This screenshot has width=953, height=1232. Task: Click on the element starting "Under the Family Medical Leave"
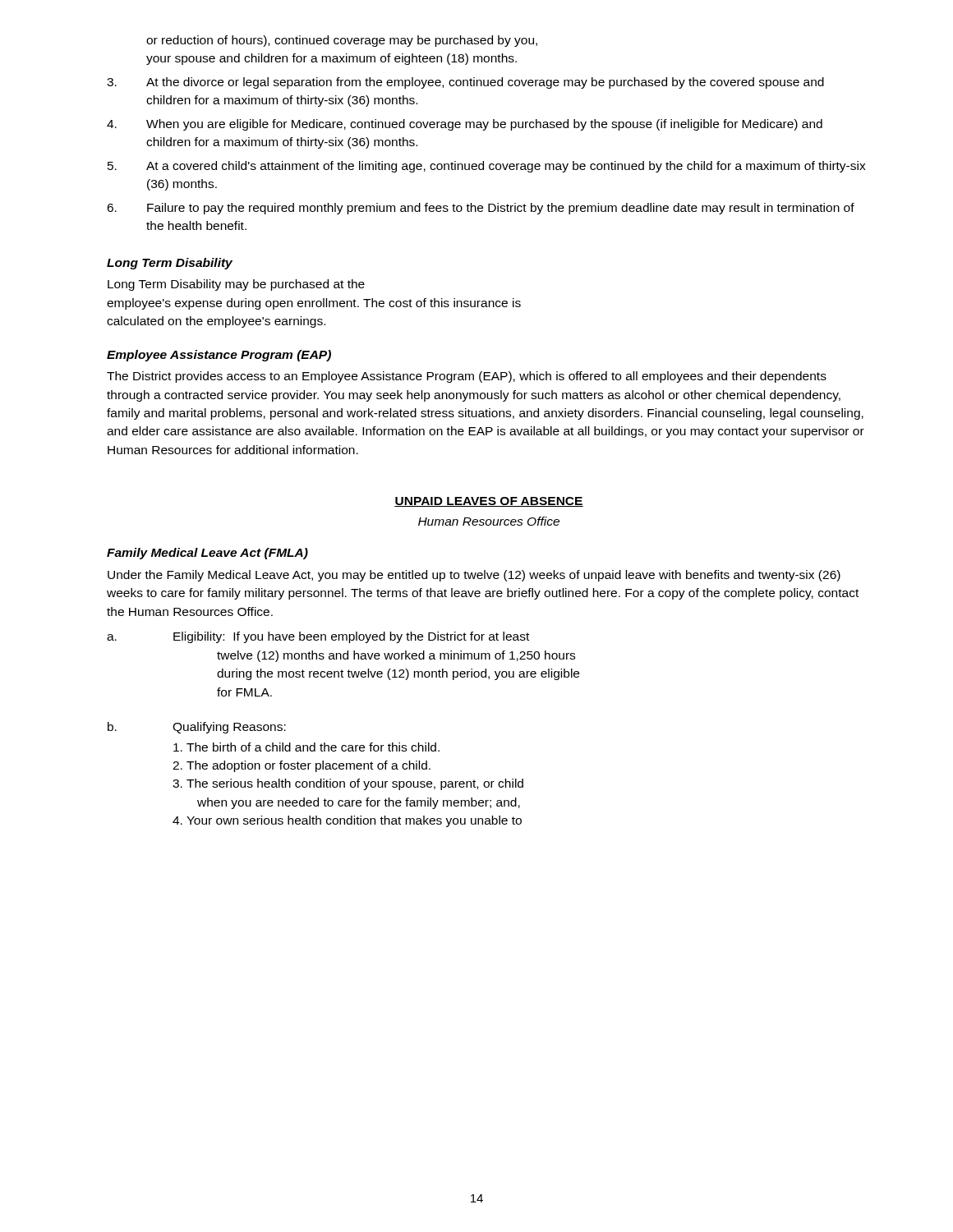489,593
